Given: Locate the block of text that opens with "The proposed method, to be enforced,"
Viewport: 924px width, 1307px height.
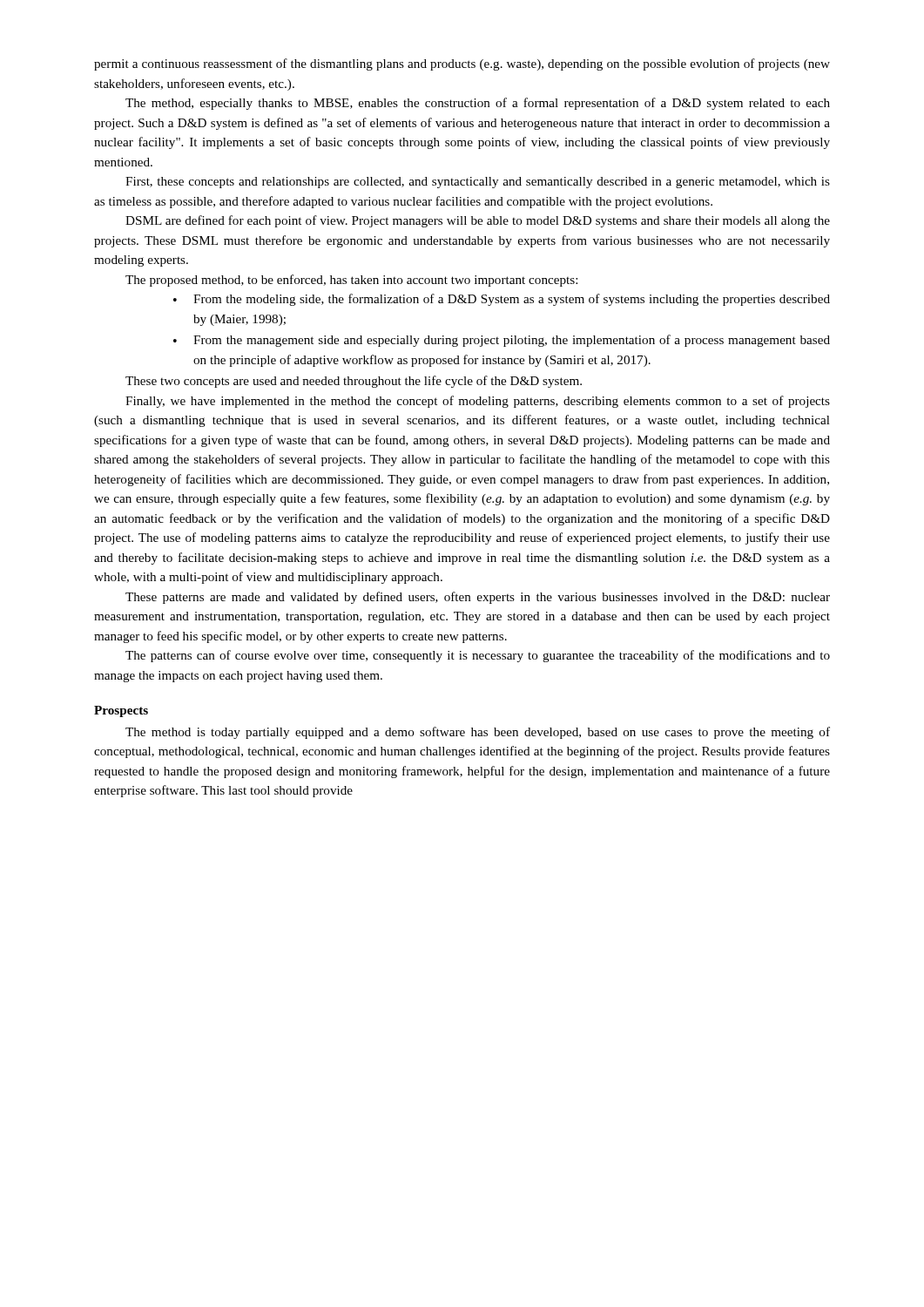Looking at the screenshot, I should [x=462, y=279].
